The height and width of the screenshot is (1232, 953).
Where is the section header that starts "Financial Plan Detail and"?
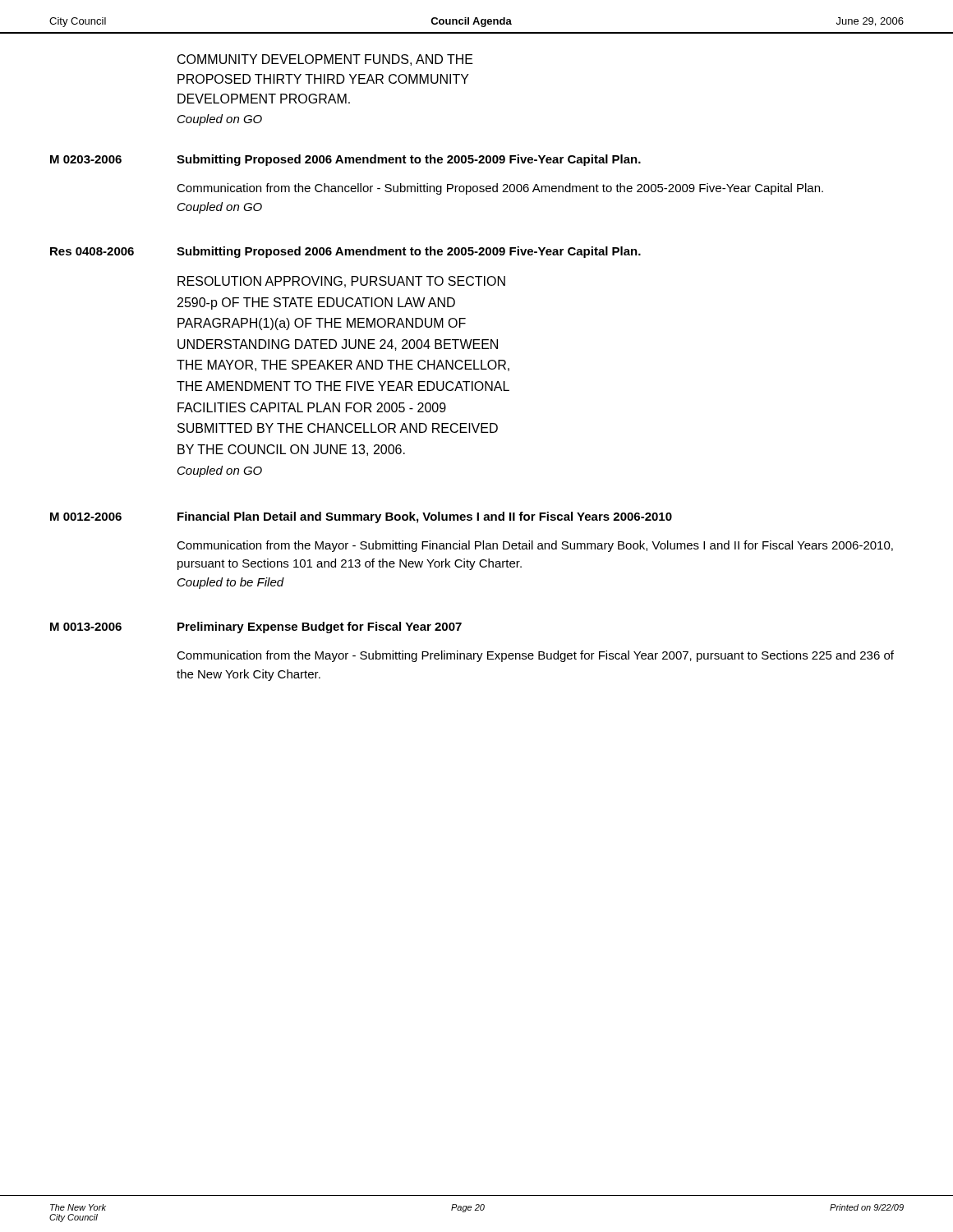coord(540,516)
